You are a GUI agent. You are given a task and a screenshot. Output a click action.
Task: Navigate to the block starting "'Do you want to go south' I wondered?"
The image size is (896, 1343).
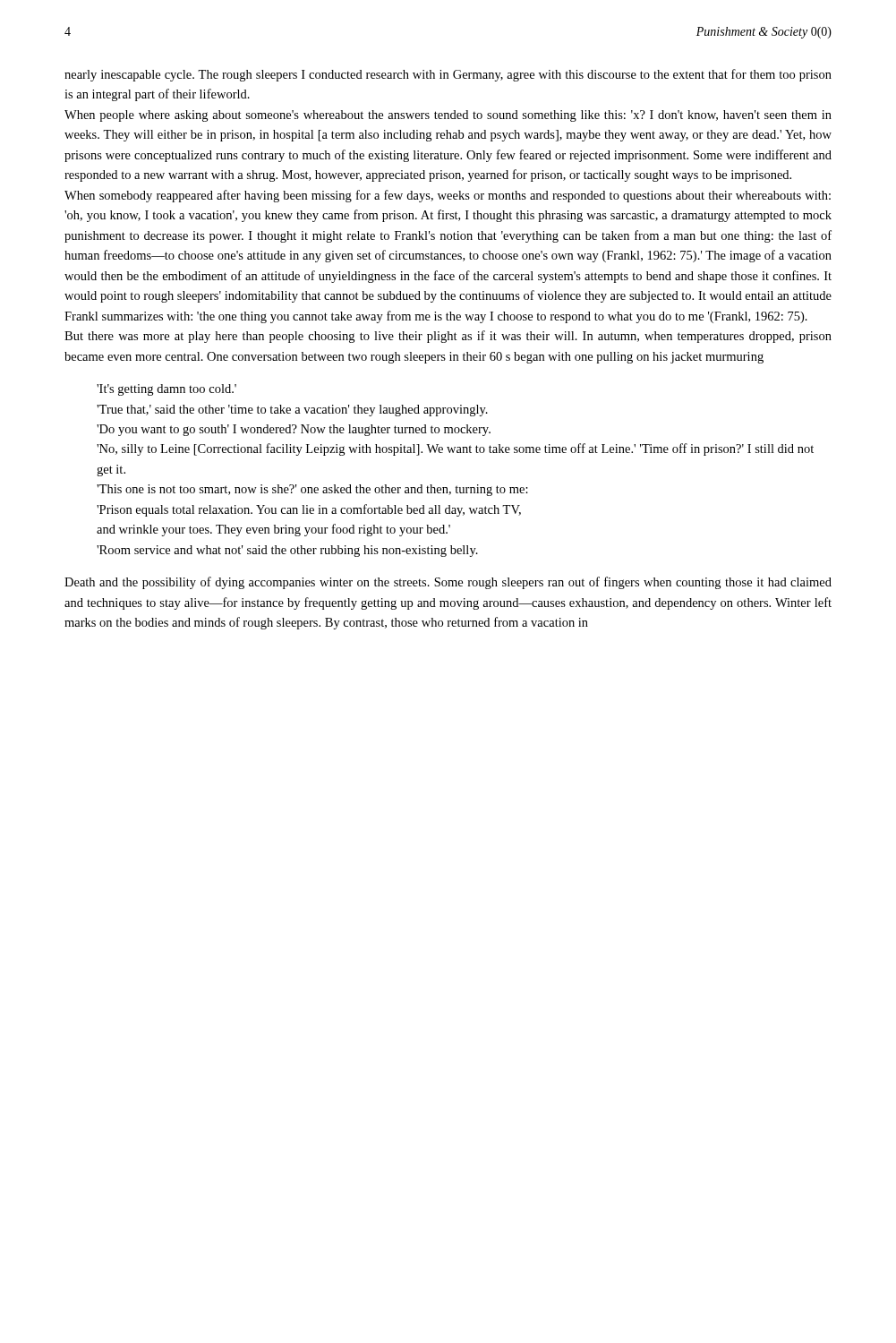tap(464, 429)
